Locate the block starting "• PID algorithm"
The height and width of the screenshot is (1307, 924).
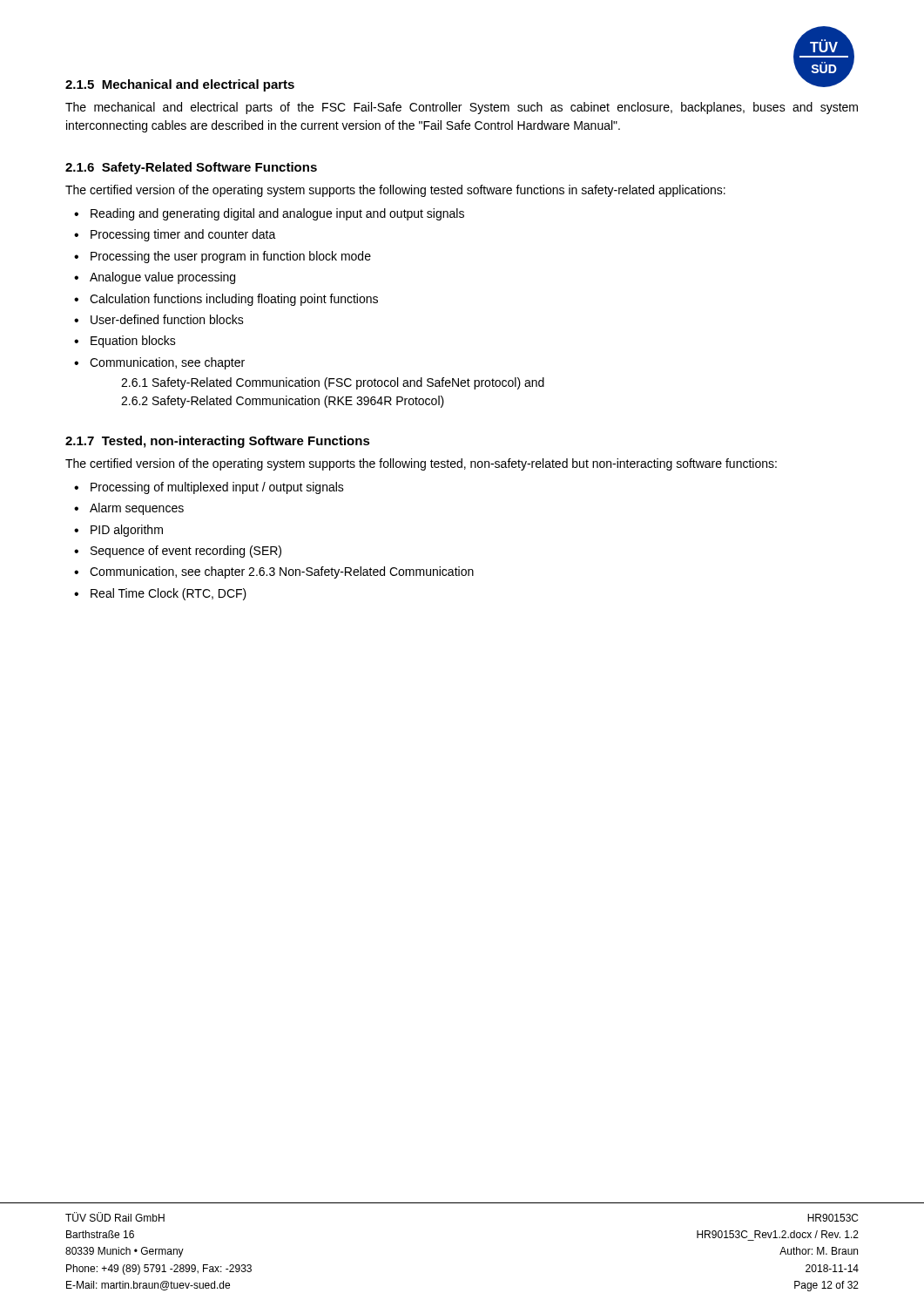coord(118,531)
